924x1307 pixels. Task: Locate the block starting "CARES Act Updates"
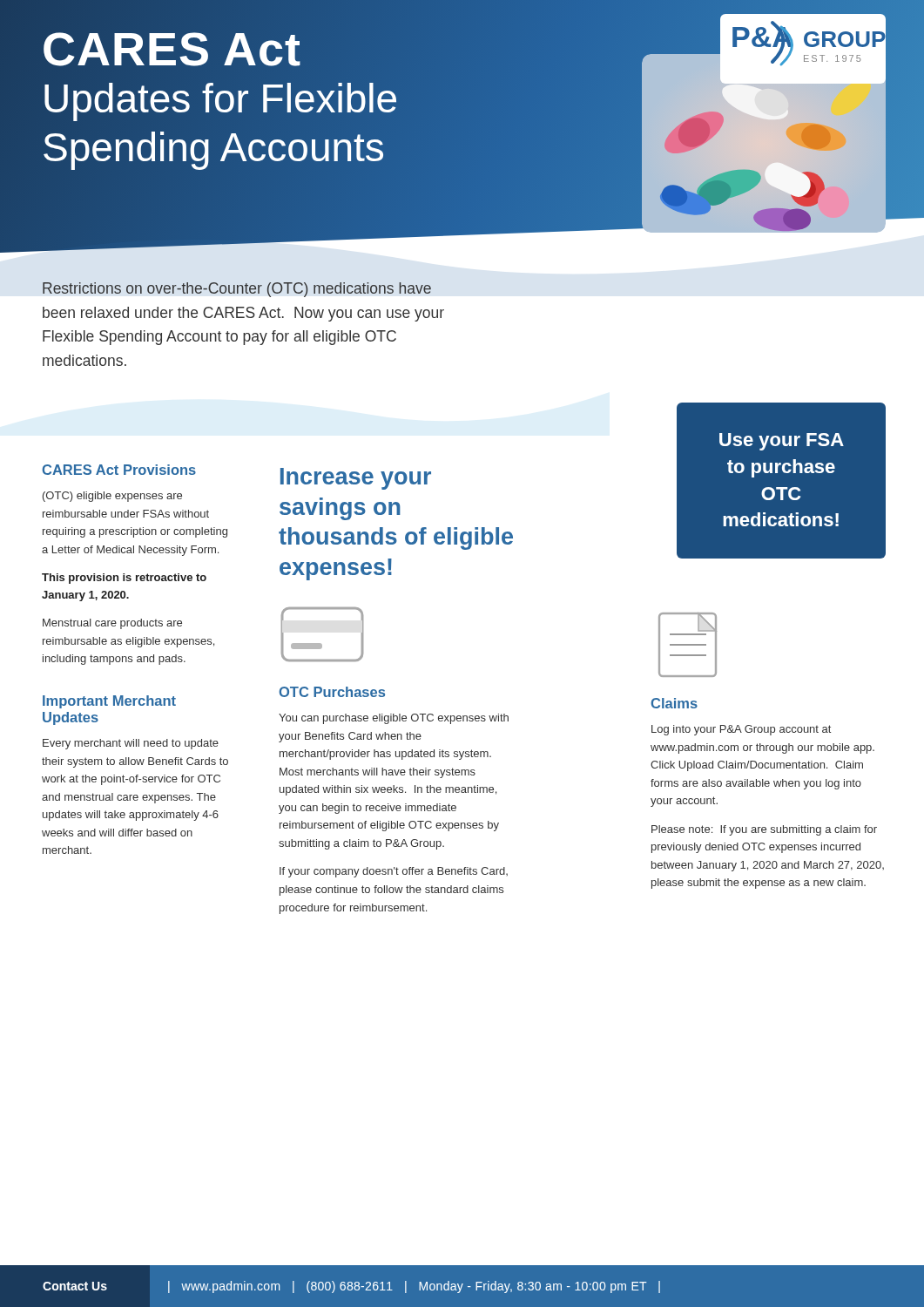pyautogui.click(x=220, y=98)
